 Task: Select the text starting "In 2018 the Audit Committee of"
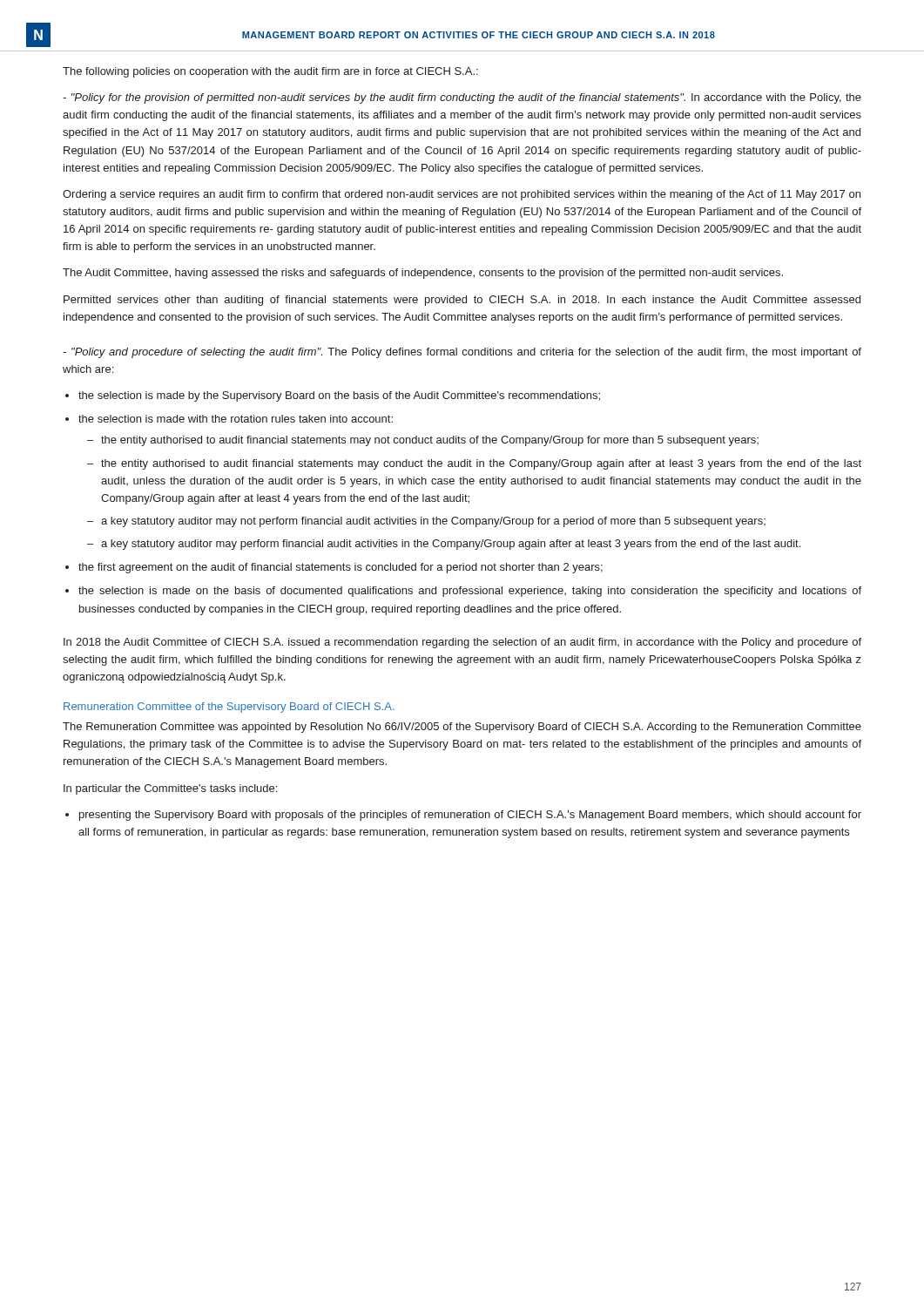click(x=462, y=659)
